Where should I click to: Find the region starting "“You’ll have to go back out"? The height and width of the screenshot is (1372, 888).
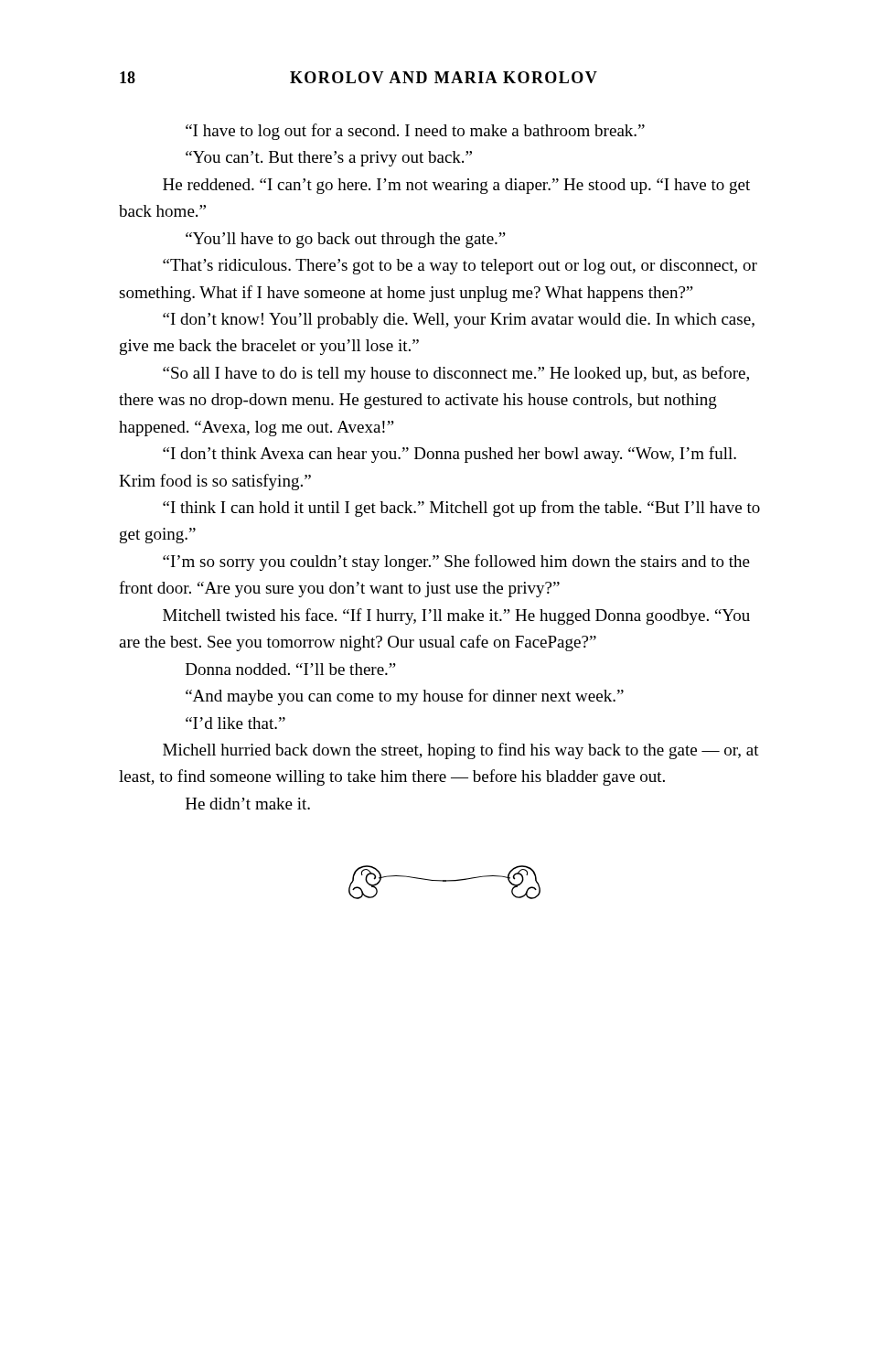345,238
